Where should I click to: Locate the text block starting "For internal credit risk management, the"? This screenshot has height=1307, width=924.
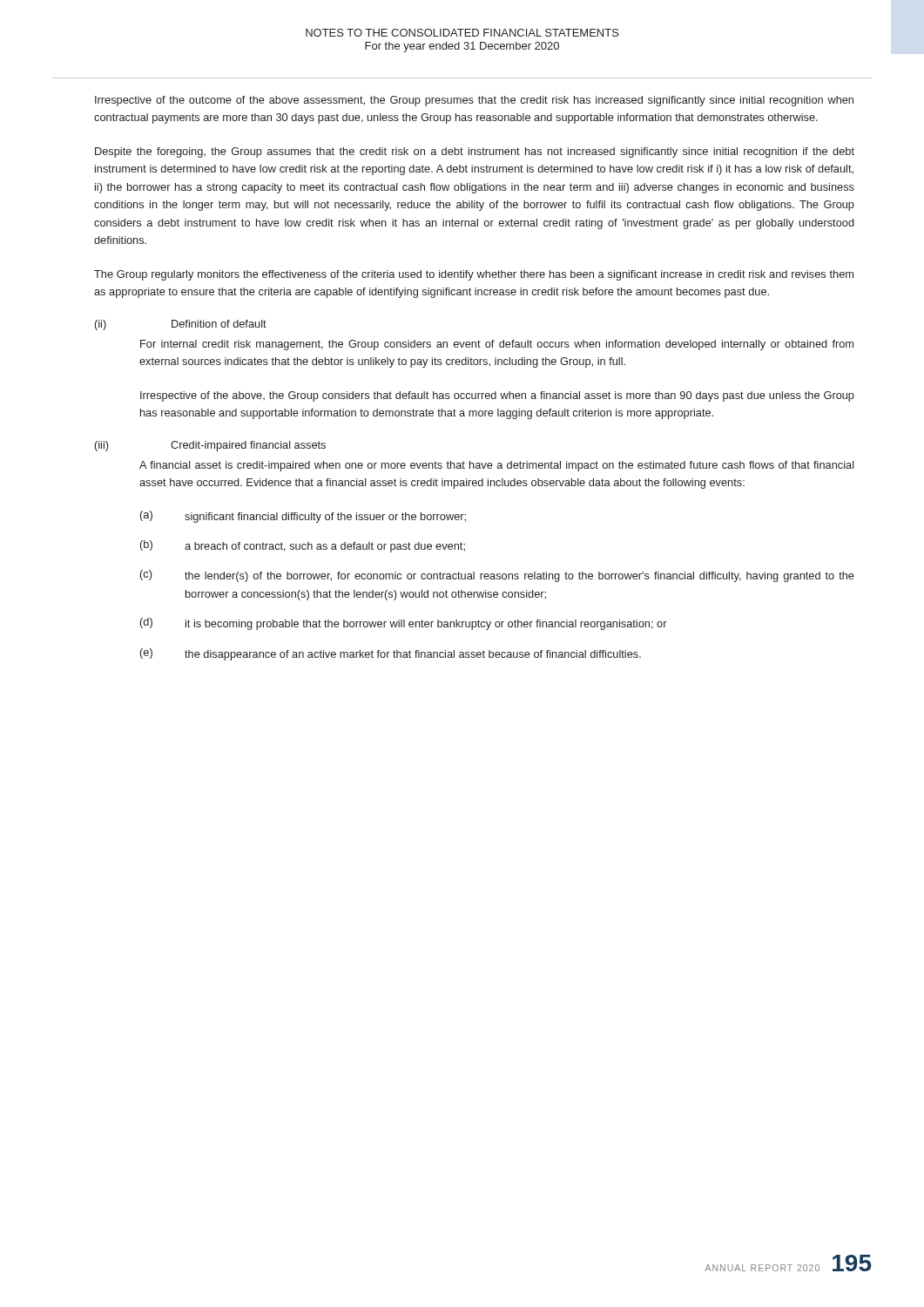474,353
